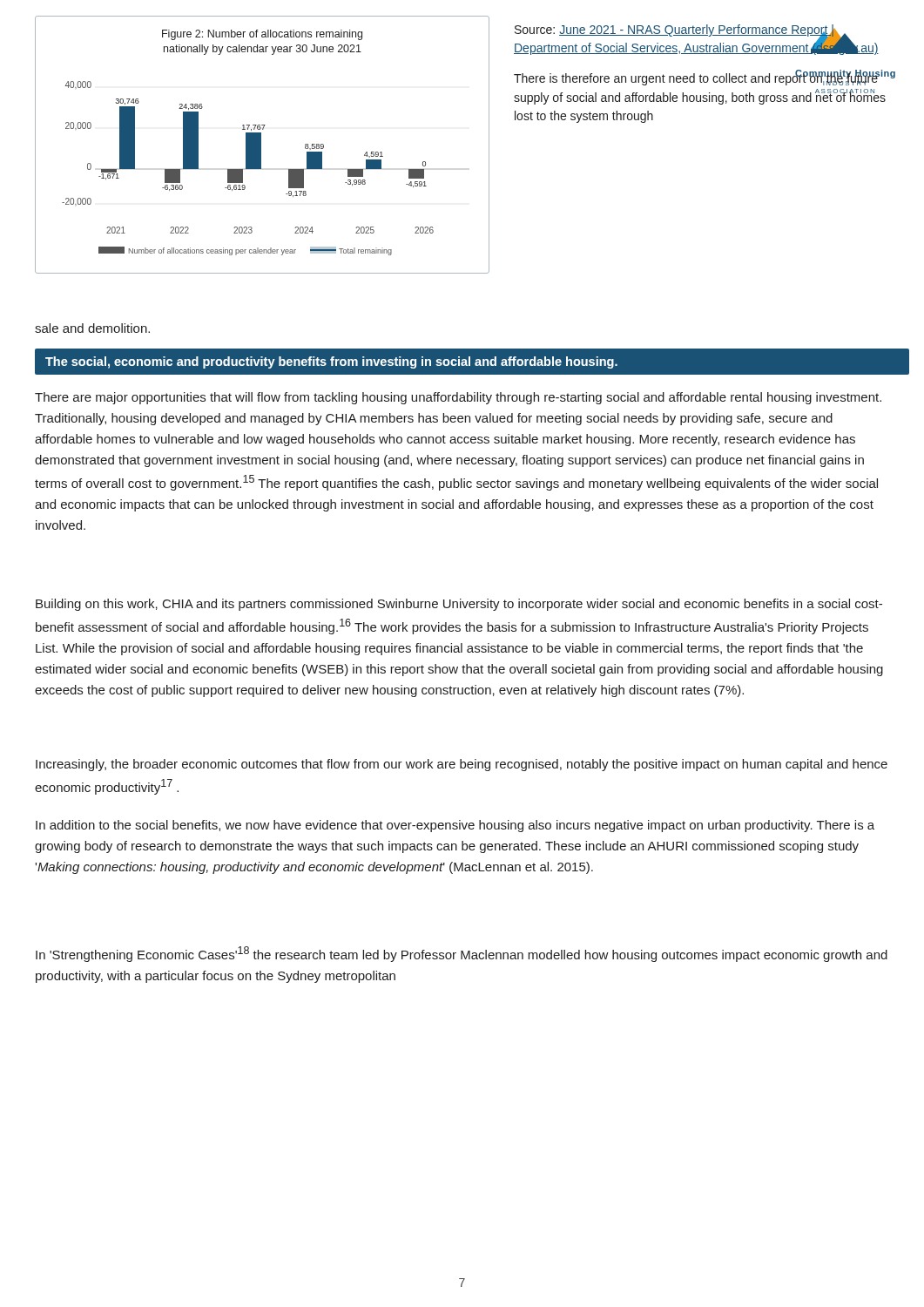The image size is (924, 1307).
Task: Locate the section header that says "The social, economic and productivity benefits from investing"
Action: click(x=332, y=362)
